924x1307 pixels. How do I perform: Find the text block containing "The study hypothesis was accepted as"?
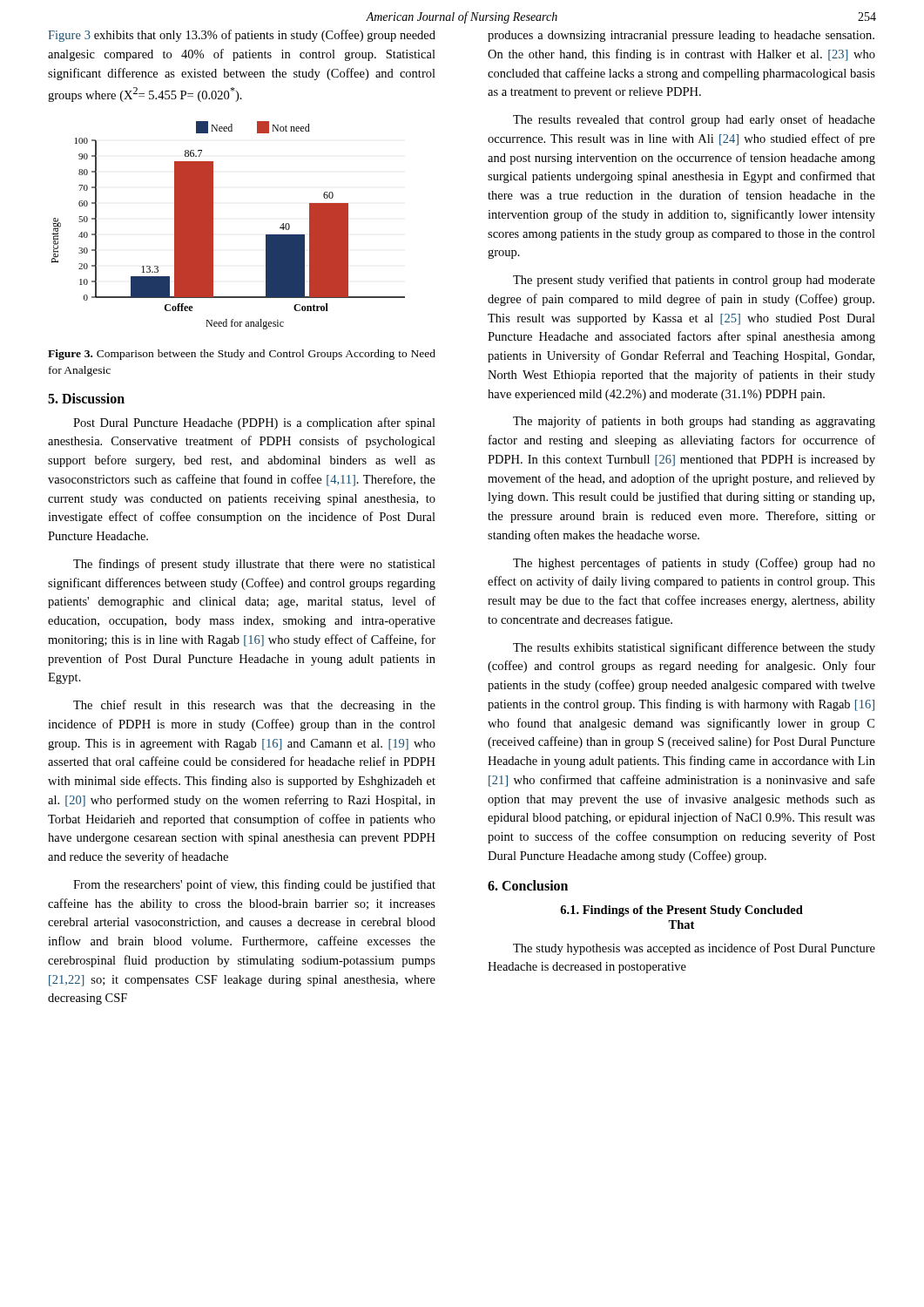[681, 958]
